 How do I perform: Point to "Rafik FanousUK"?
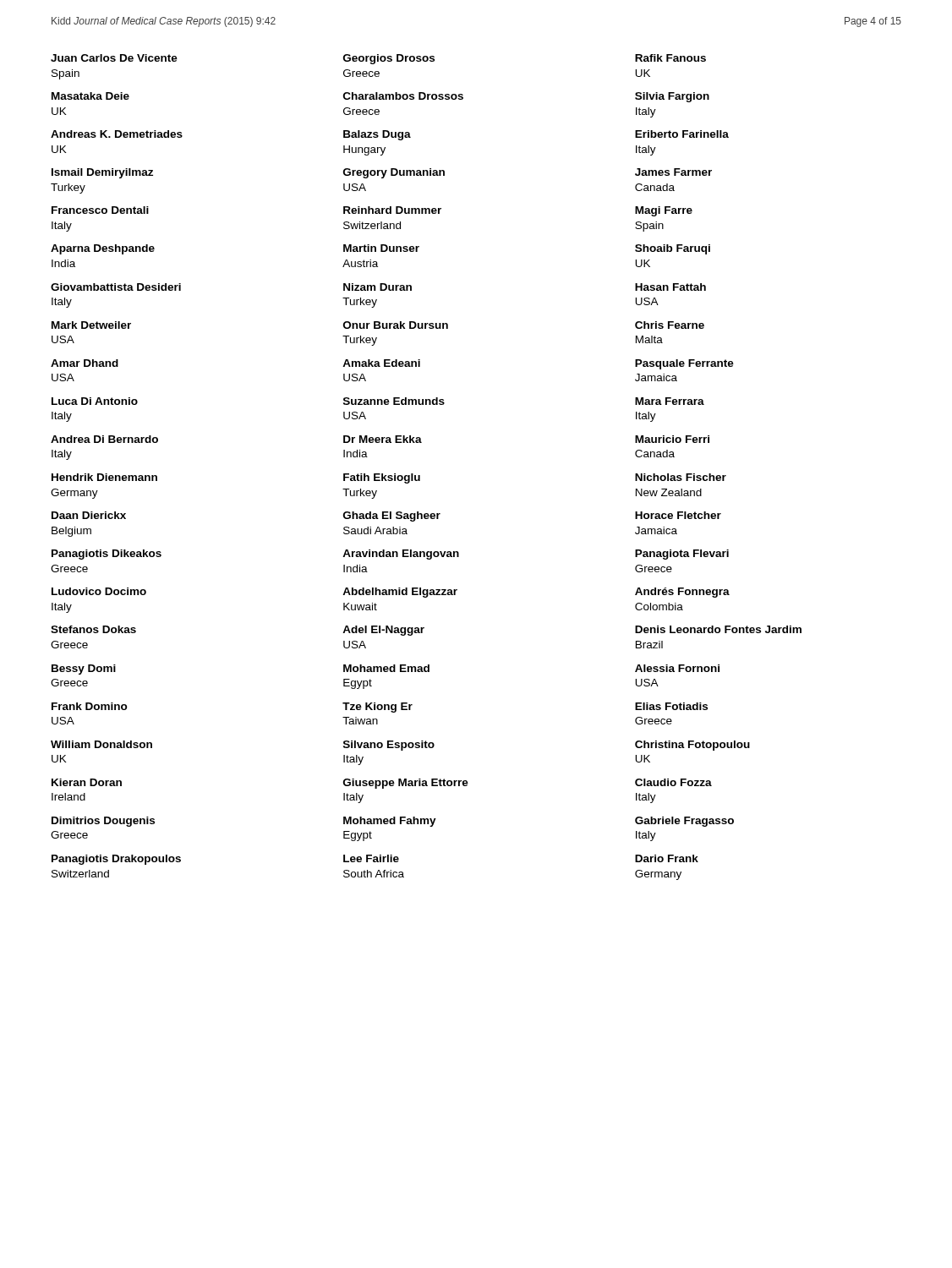[670, 58]
